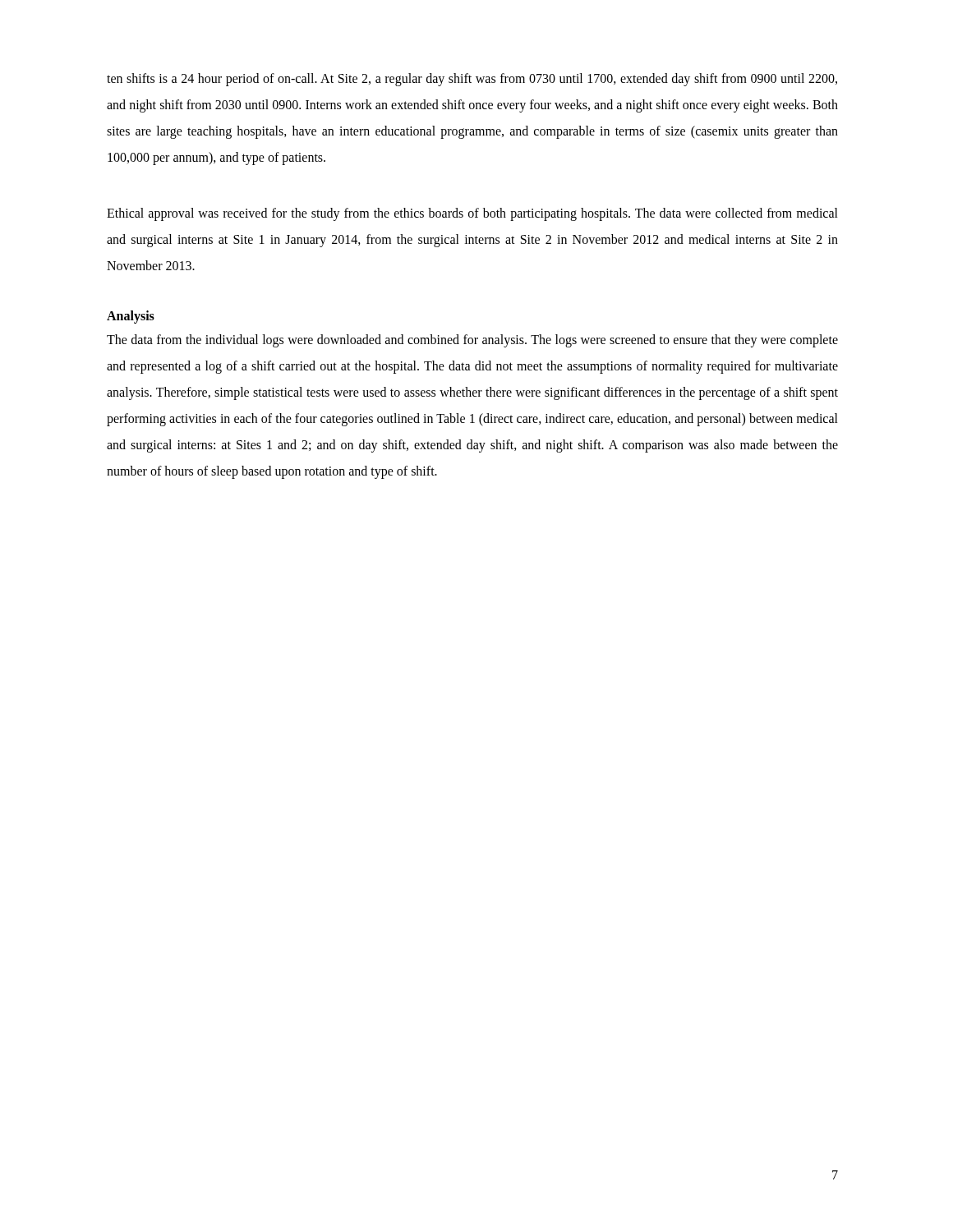Click the passage that begins "Ethical approval was received for the"
This screenshot has height=1232, width=953.
pyautogui.click(x=472, y=239)
